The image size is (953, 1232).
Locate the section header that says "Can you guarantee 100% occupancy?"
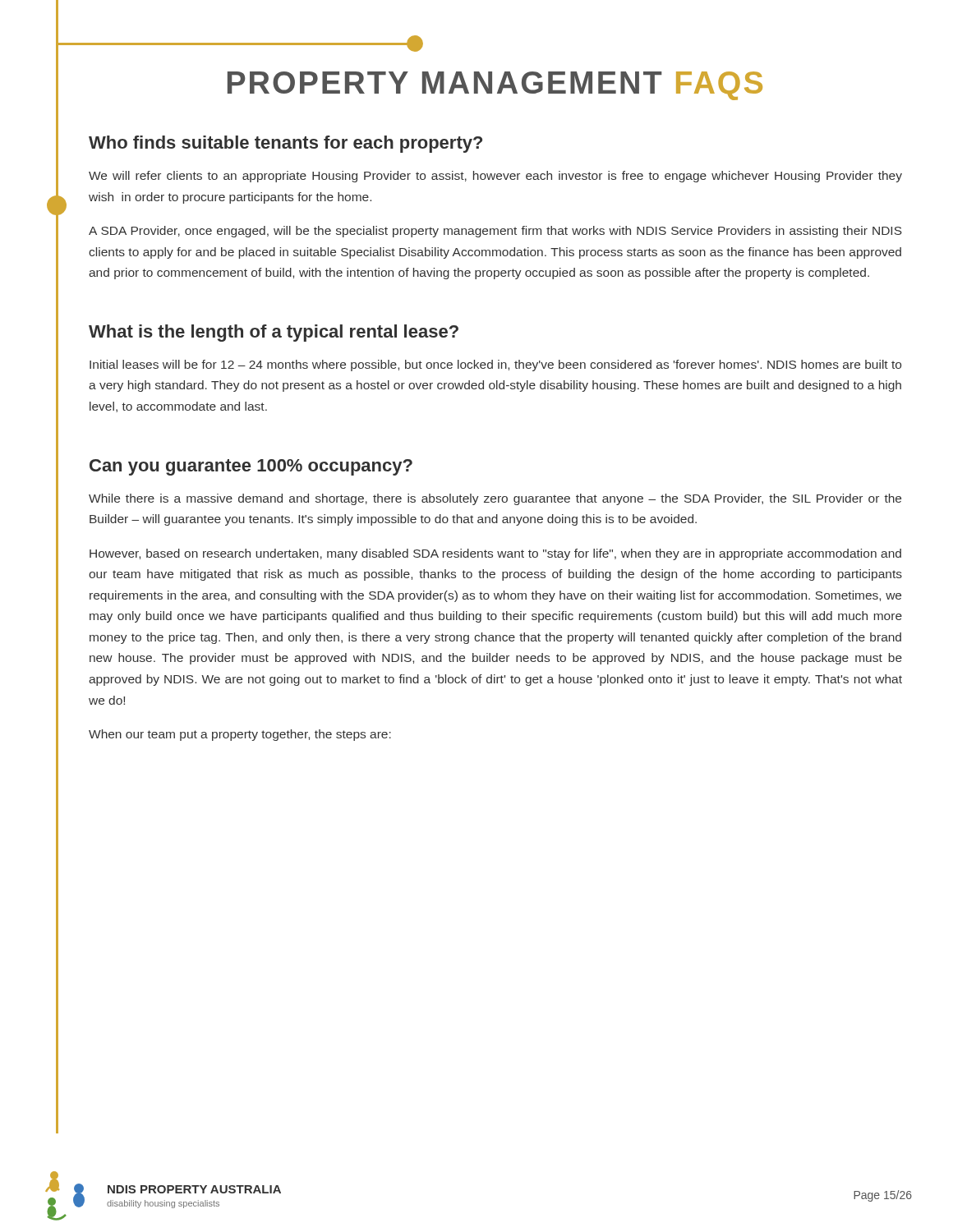[x=251, y=465]
